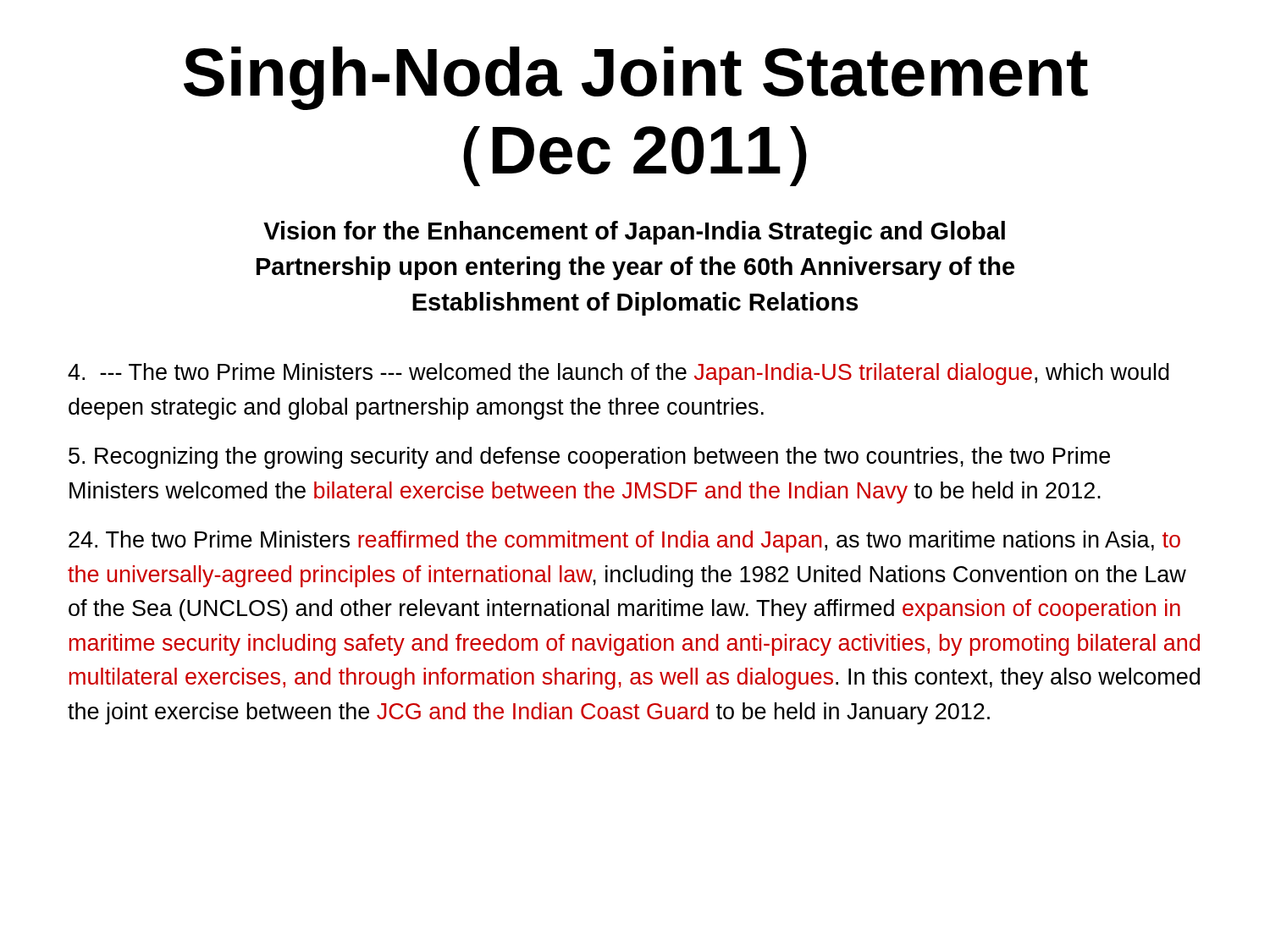This screenshot has height=952, width=1270.
Task: Point to the region starting "24. The two Prime Ministers"
Action: tap(634, 626)
